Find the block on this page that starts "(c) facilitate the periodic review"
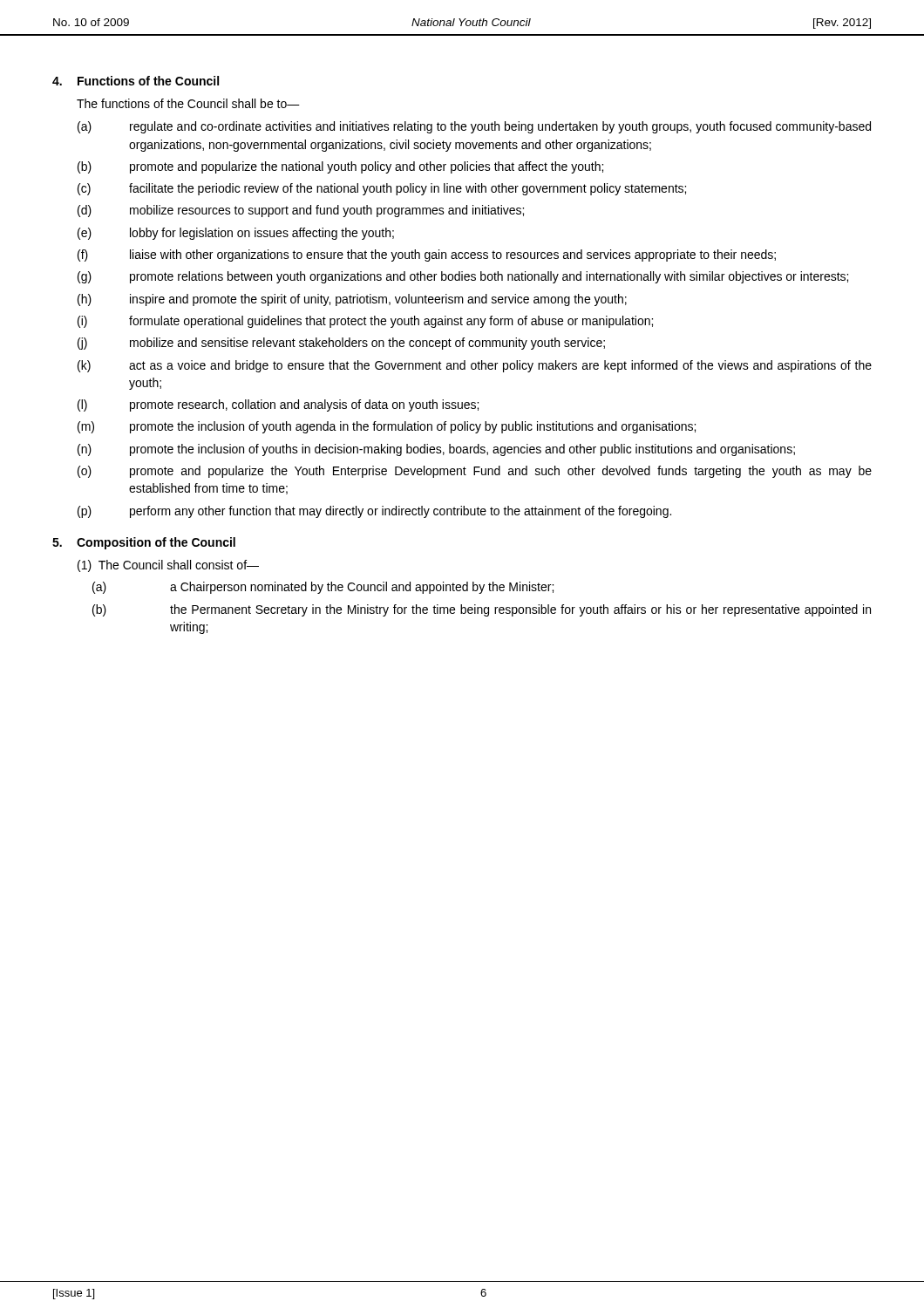 point(462,189)
